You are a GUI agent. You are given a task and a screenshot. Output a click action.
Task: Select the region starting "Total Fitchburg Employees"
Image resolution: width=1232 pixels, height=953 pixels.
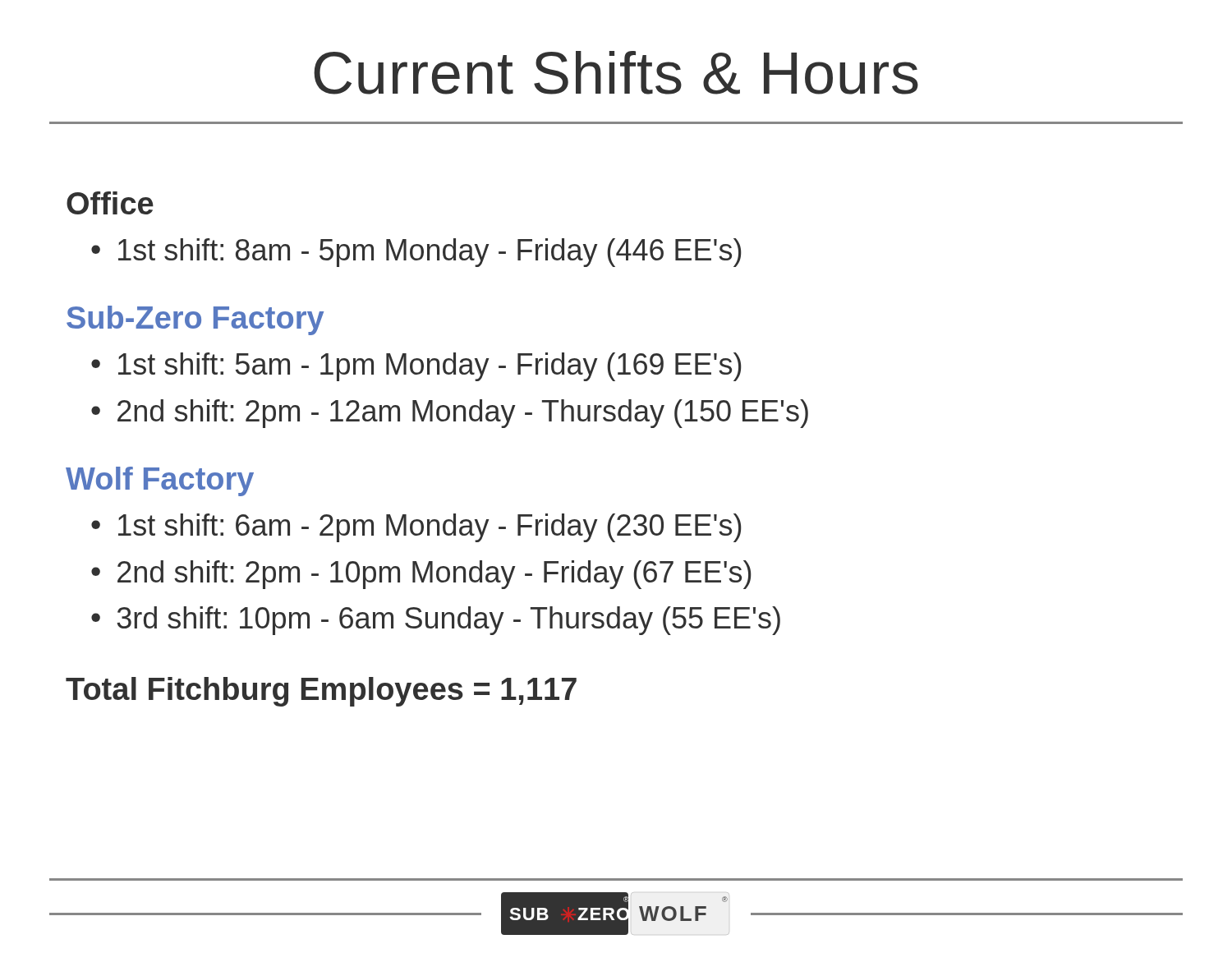click(x=322, y=690)
